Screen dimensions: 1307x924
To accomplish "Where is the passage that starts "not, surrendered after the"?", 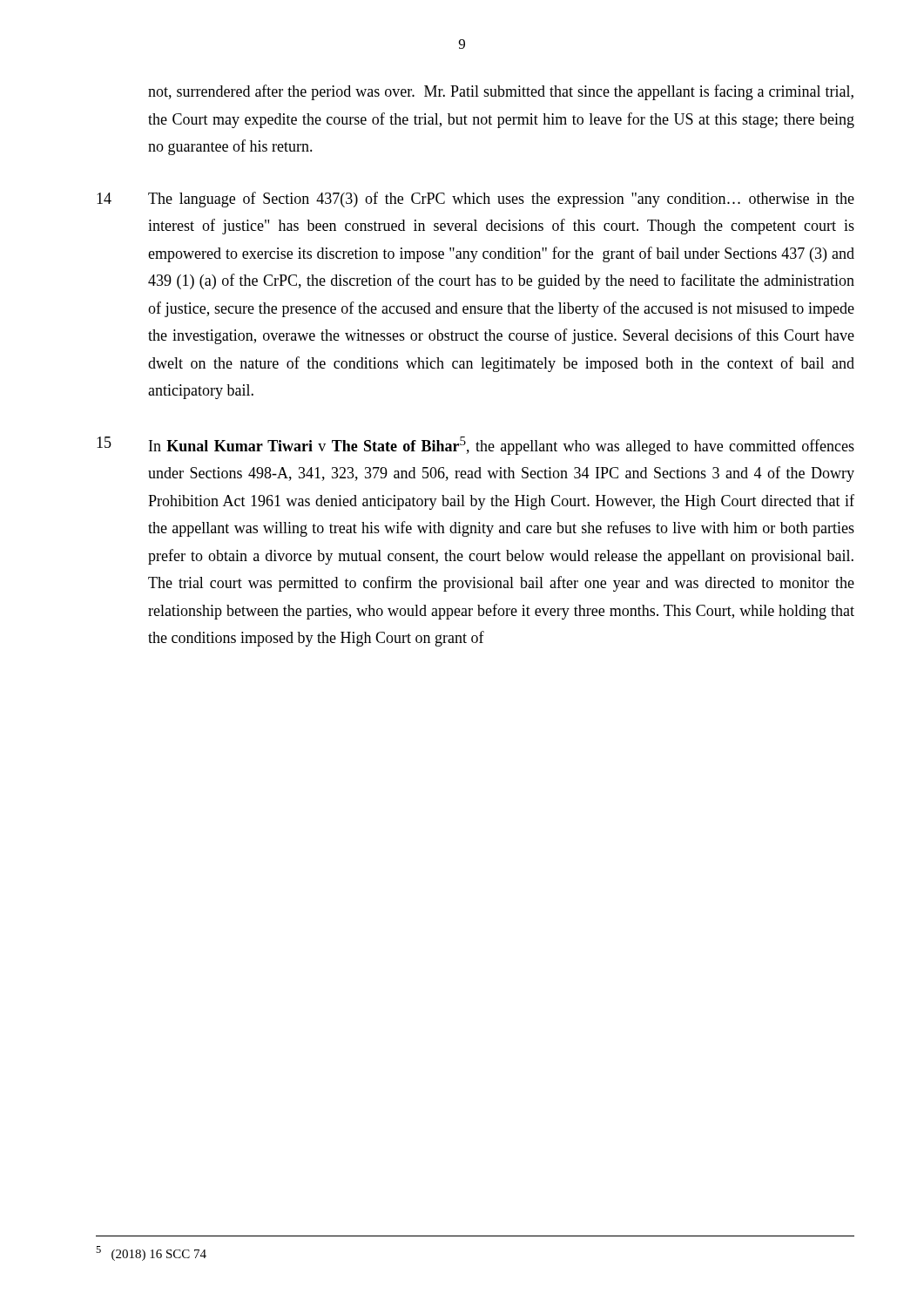I will tap(501, 119).
